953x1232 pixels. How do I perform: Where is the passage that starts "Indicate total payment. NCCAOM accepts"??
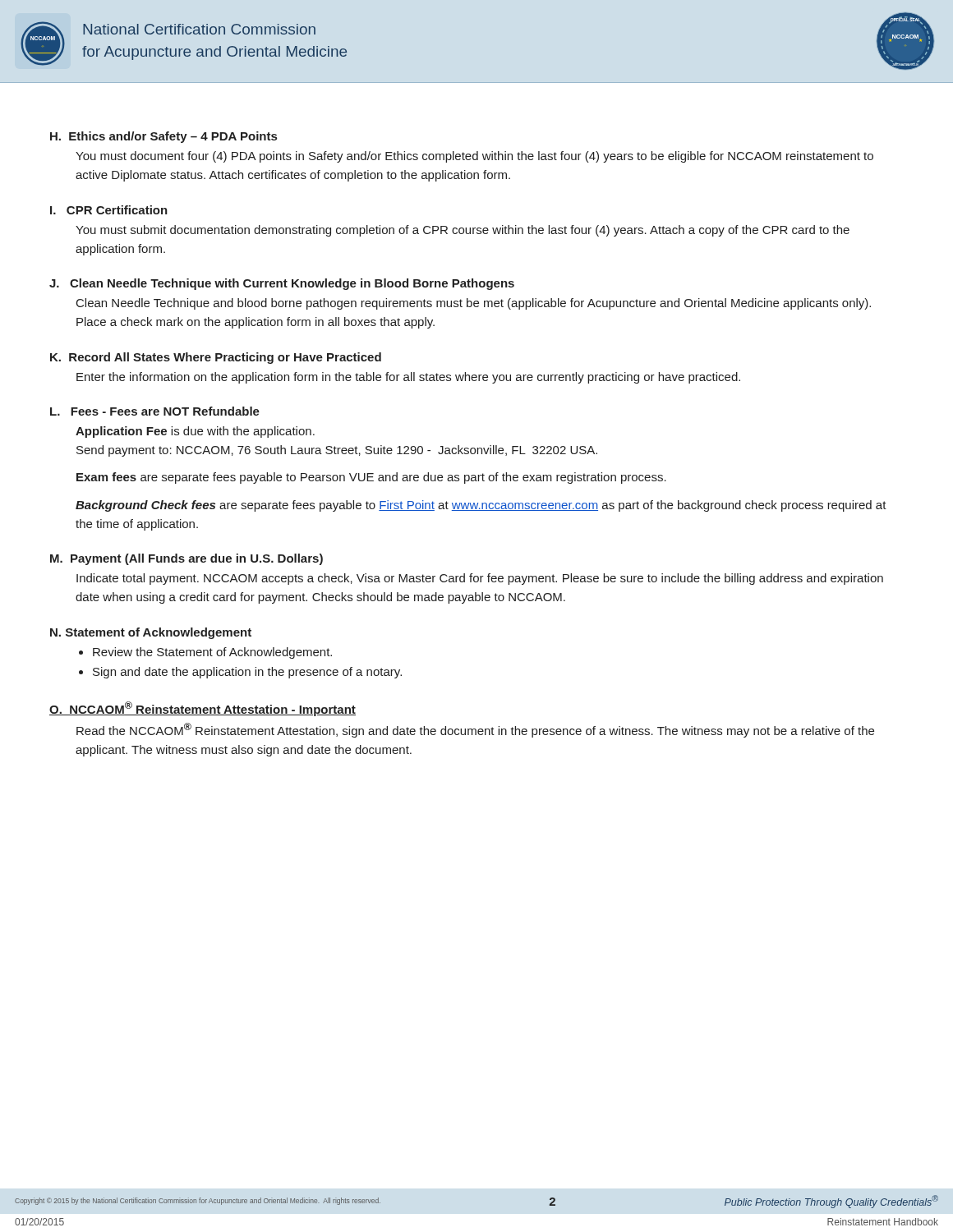[x=480, y=587]
